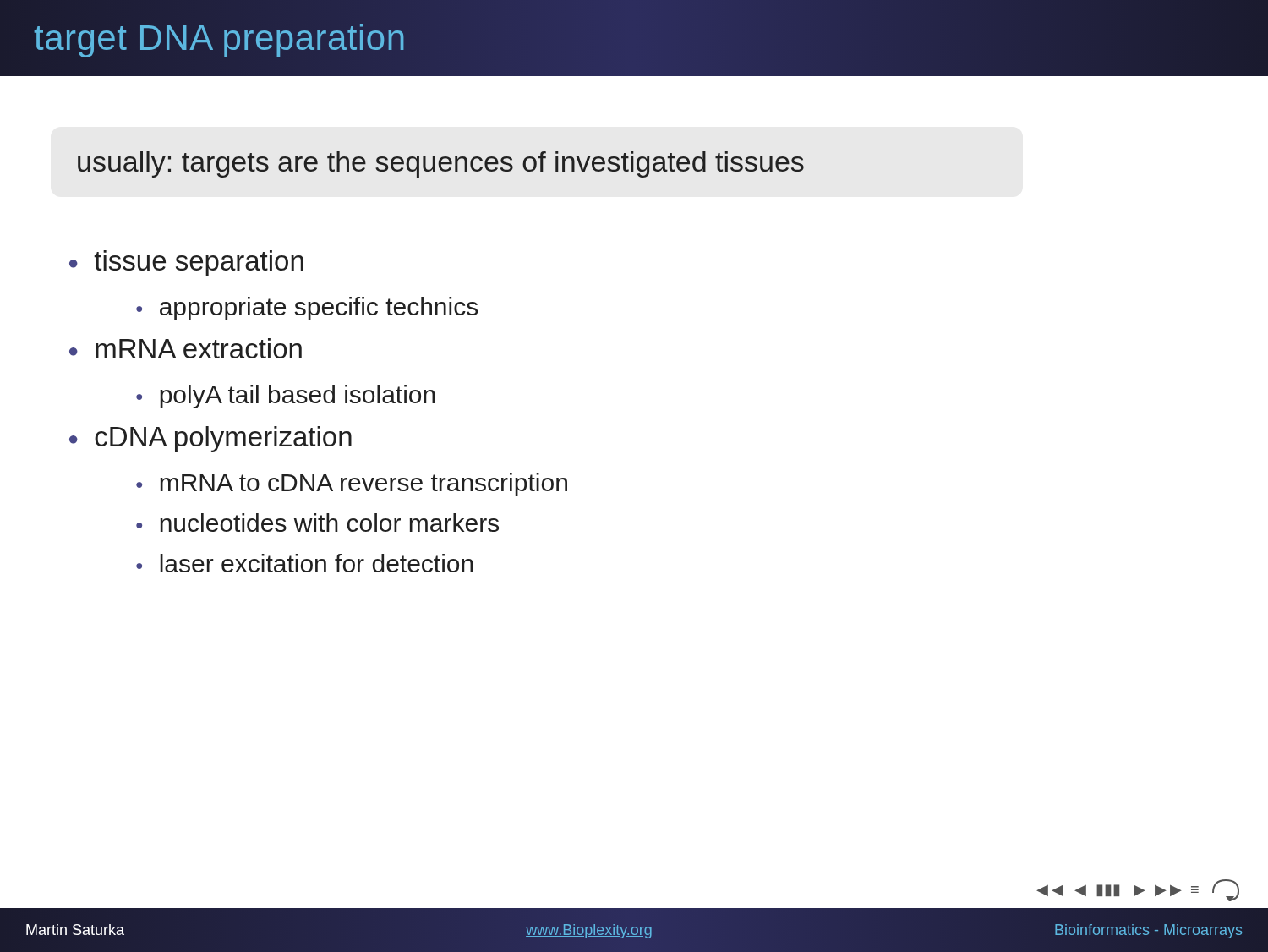Point to the block starting "● appropriate specific technics"
The height and width of the screenshot is (952, 1268).
pyautogui.click(x=307, y=307)
